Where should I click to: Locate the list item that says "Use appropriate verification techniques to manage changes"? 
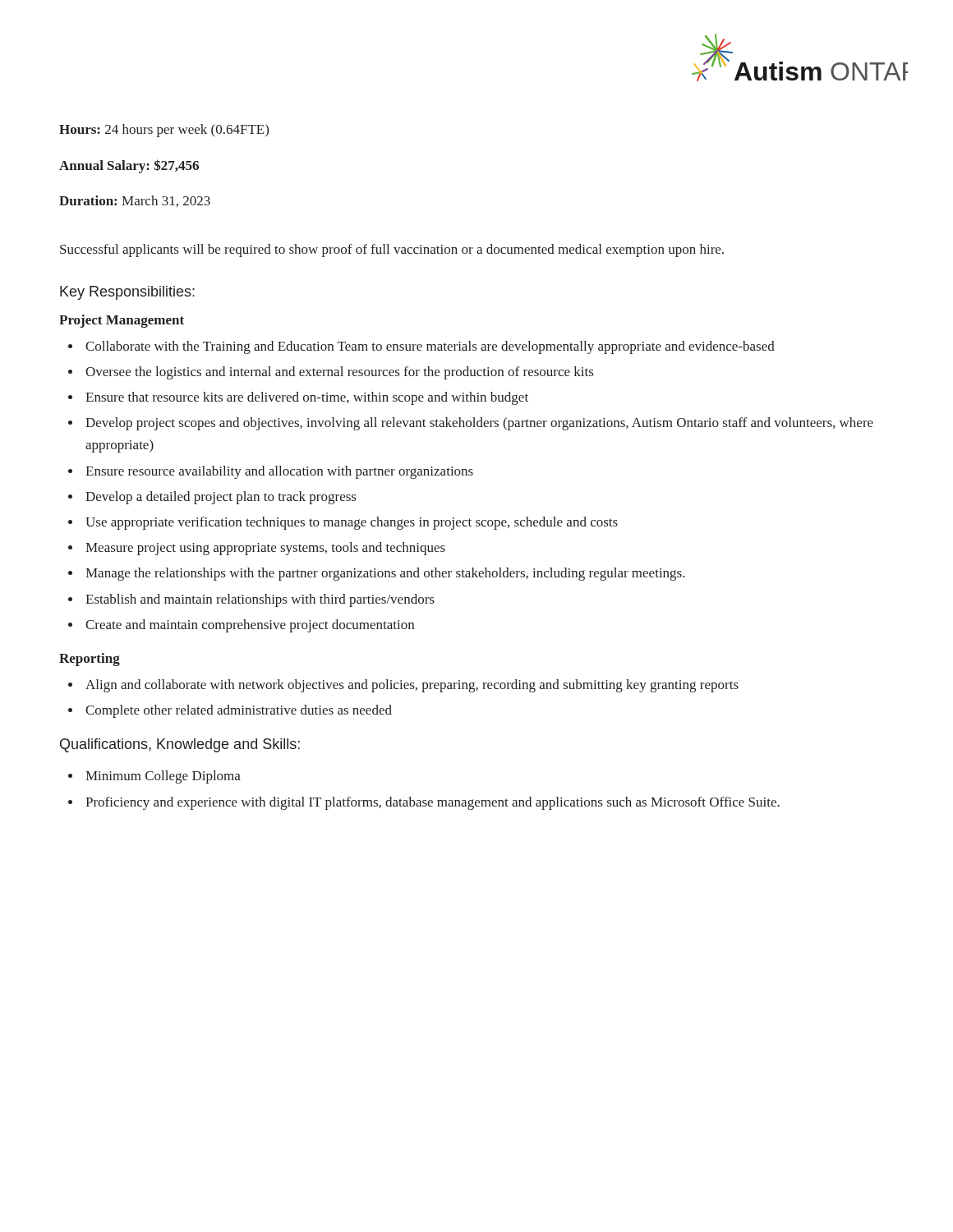click(x=352, y=522)
